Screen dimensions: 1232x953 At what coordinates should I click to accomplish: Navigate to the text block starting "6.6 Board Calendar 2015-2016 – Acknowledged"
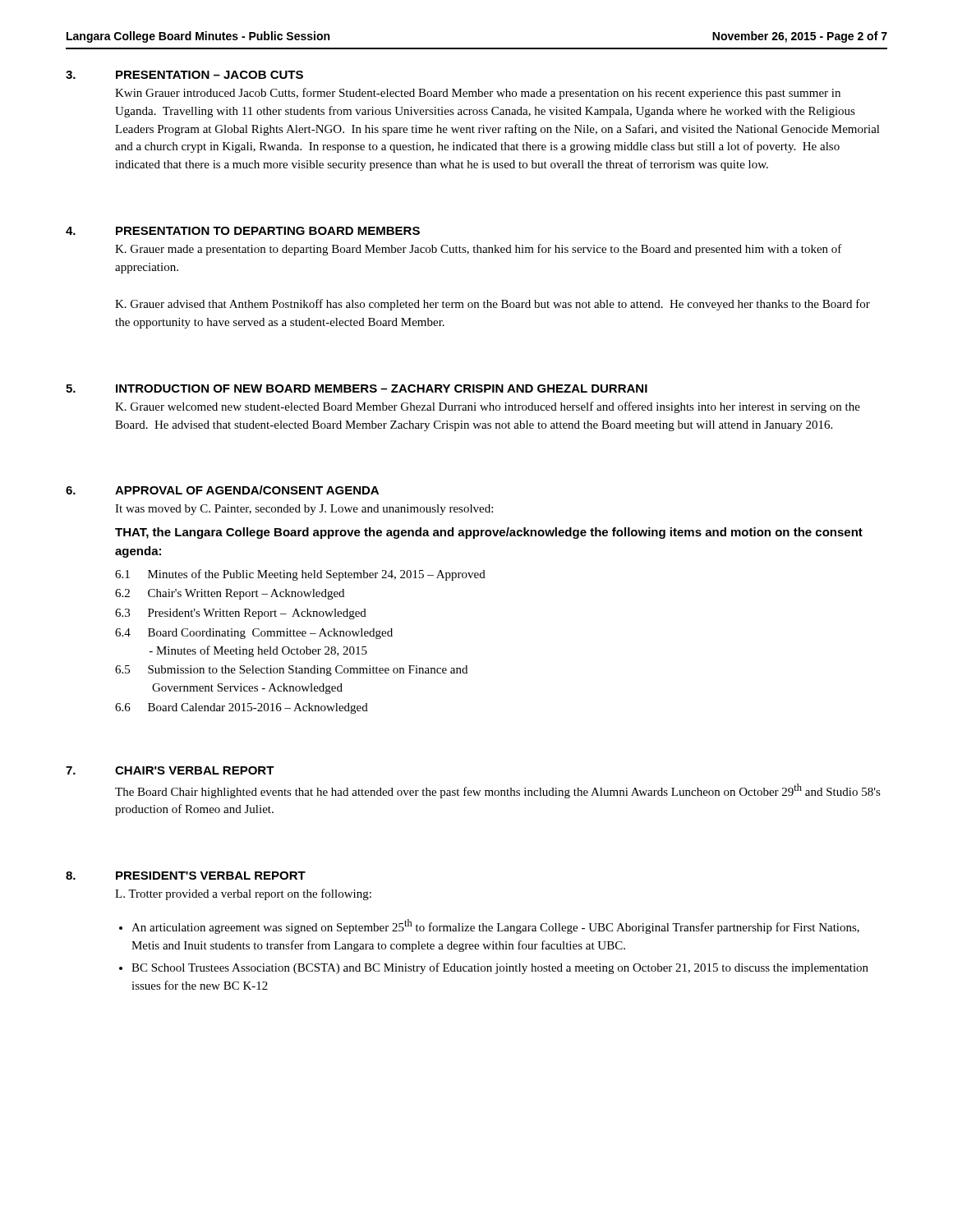pos(241,708)
